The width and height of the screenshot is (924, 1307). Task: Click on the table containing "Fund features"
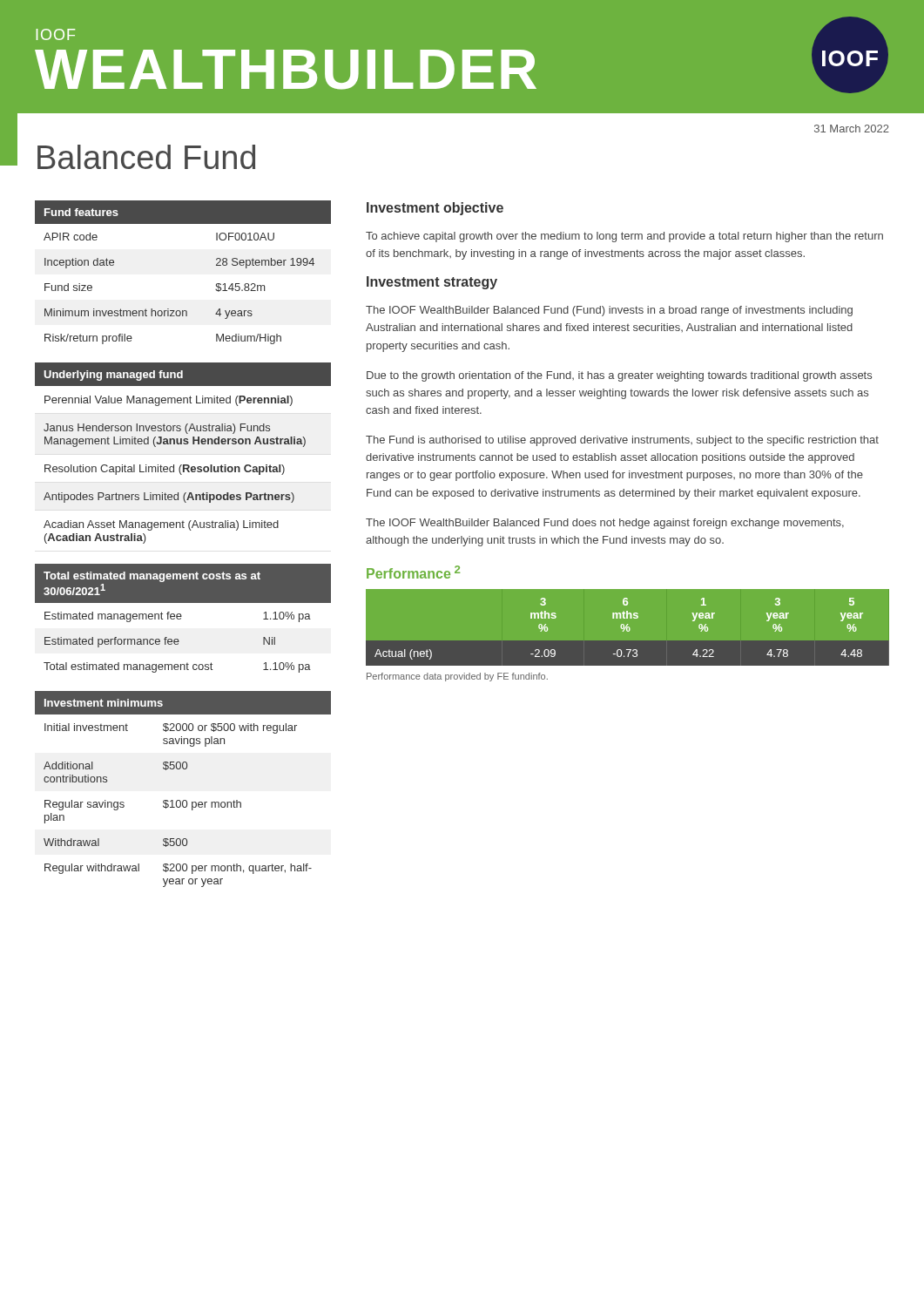point(183,275)
